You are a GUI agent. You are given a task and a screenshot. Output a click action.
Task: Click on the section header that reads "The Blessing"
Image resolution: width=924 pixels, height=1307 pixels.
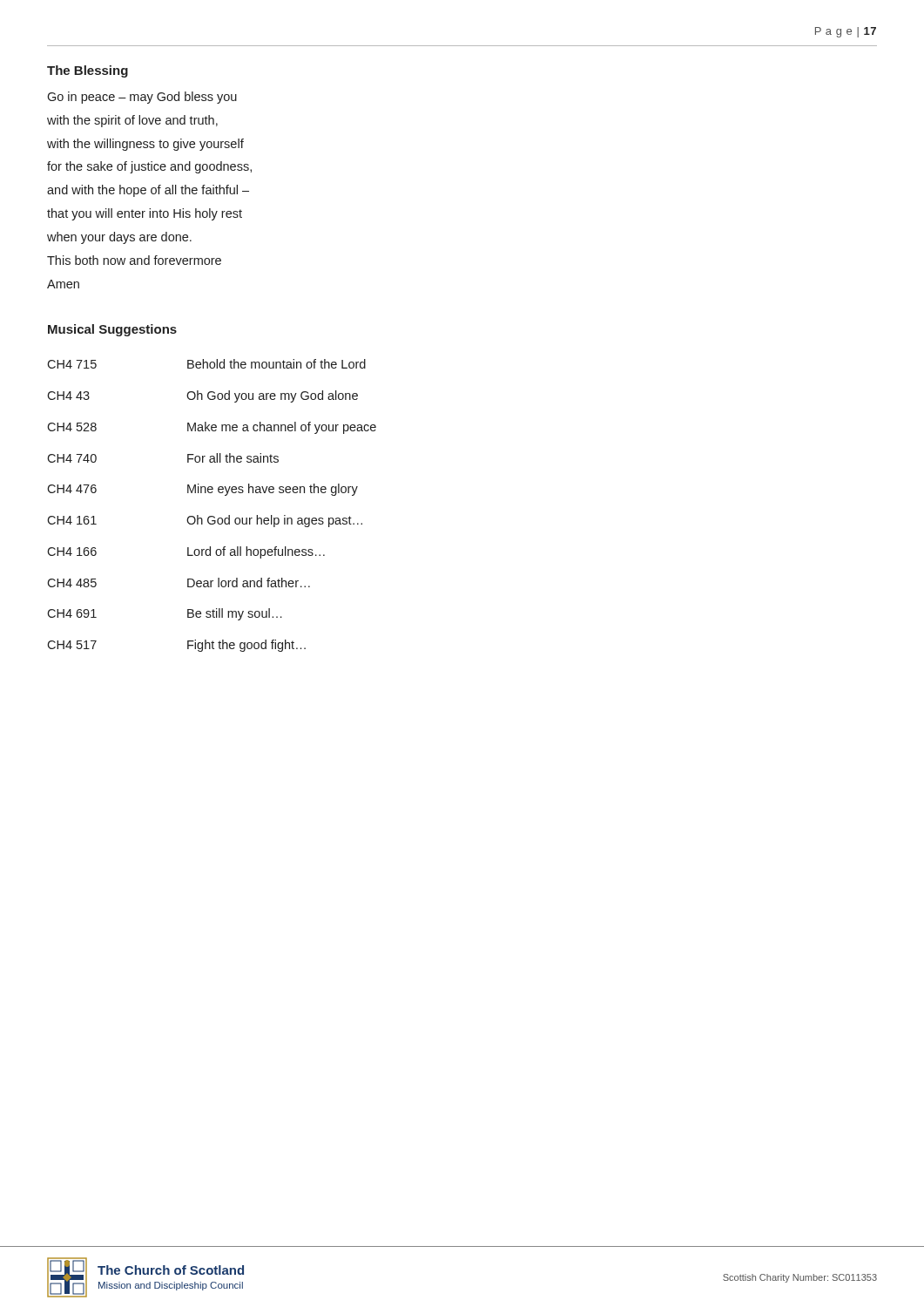tap(88, 70)
